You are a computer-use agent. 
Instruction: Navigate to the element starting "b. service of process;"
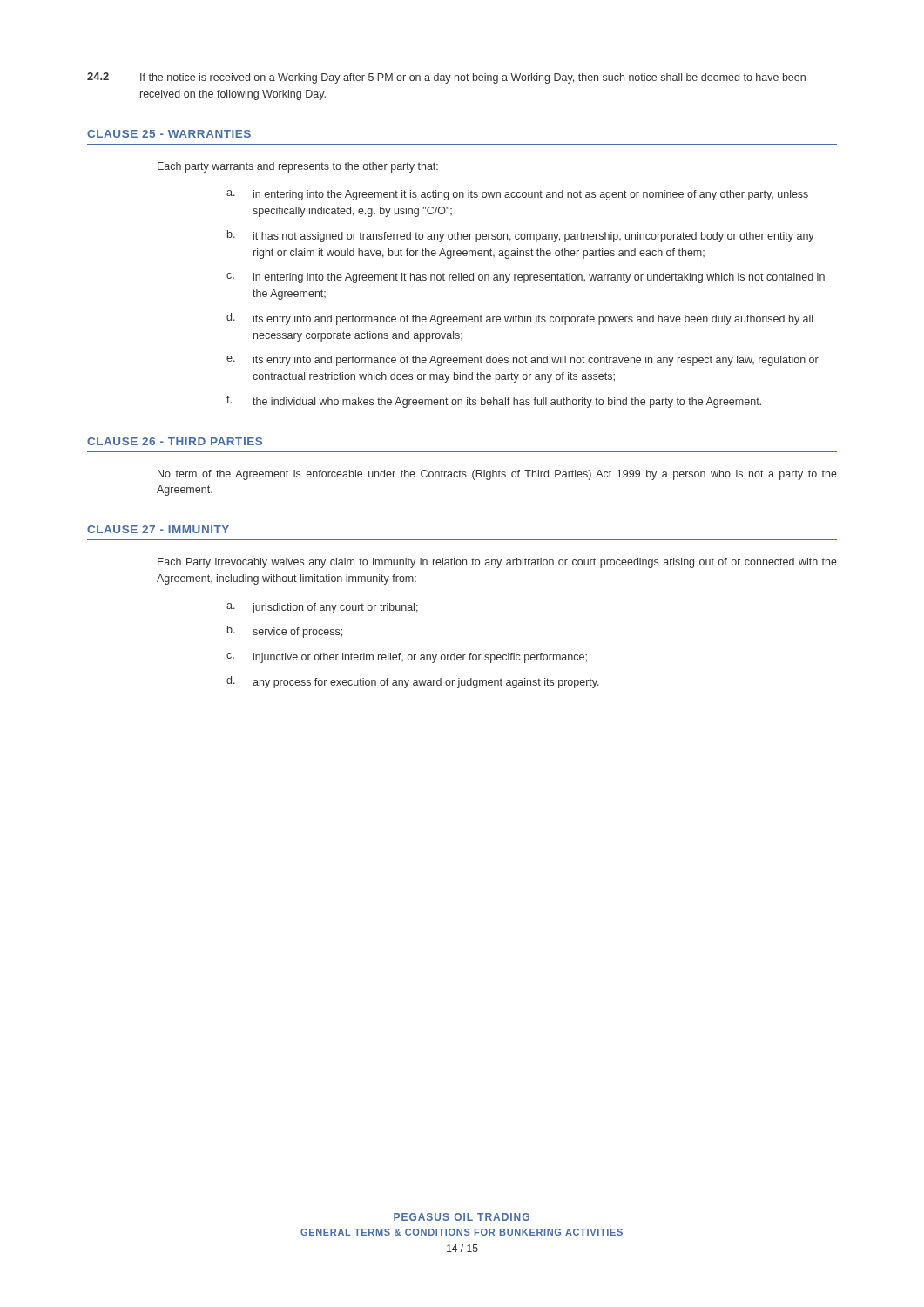285,632
